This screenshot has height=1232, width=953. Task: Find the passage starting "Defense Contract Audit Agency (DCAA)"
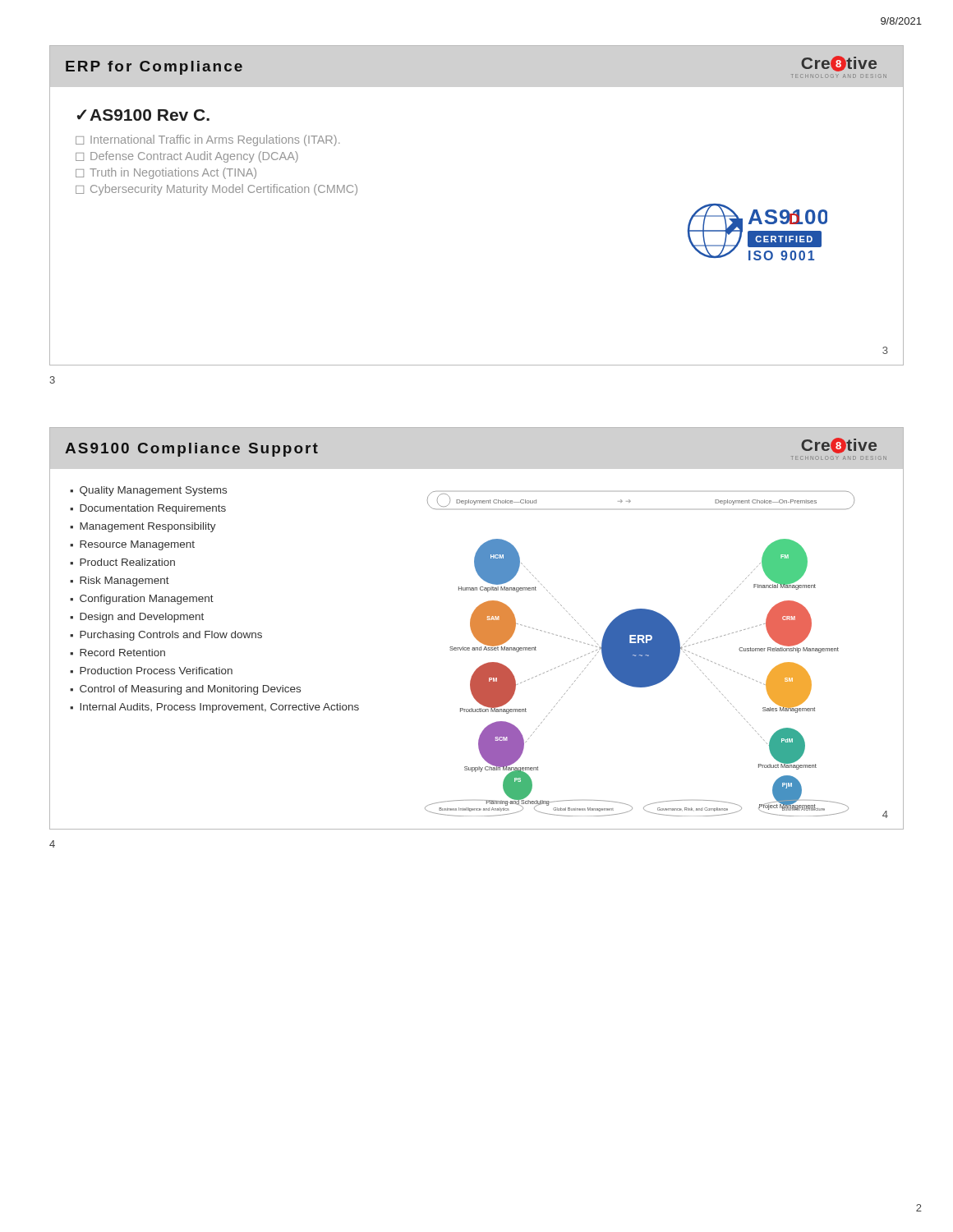(194, 156)
